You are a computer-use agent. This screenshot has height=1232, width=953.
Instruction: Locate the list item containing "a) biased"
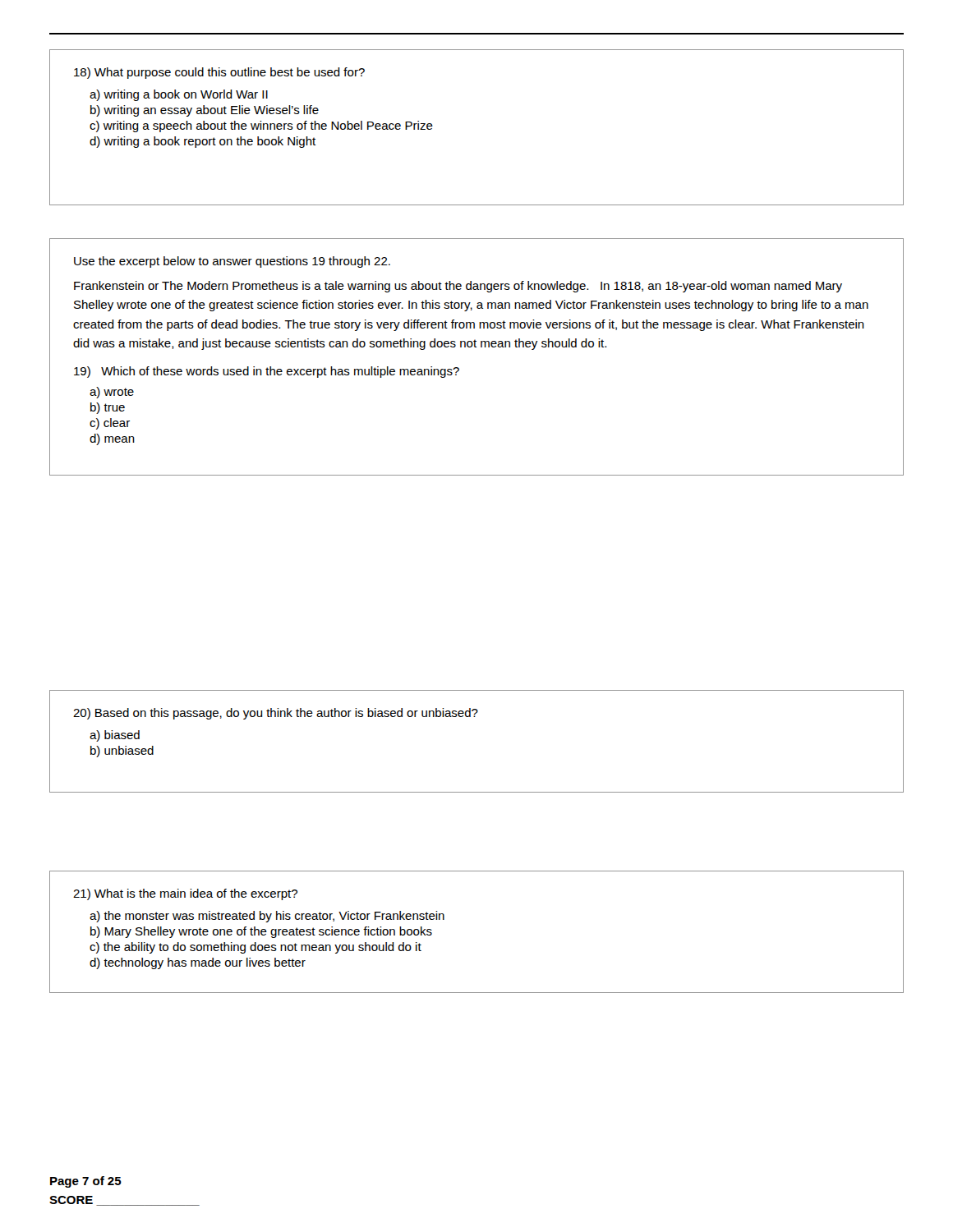tap(115, 735)
